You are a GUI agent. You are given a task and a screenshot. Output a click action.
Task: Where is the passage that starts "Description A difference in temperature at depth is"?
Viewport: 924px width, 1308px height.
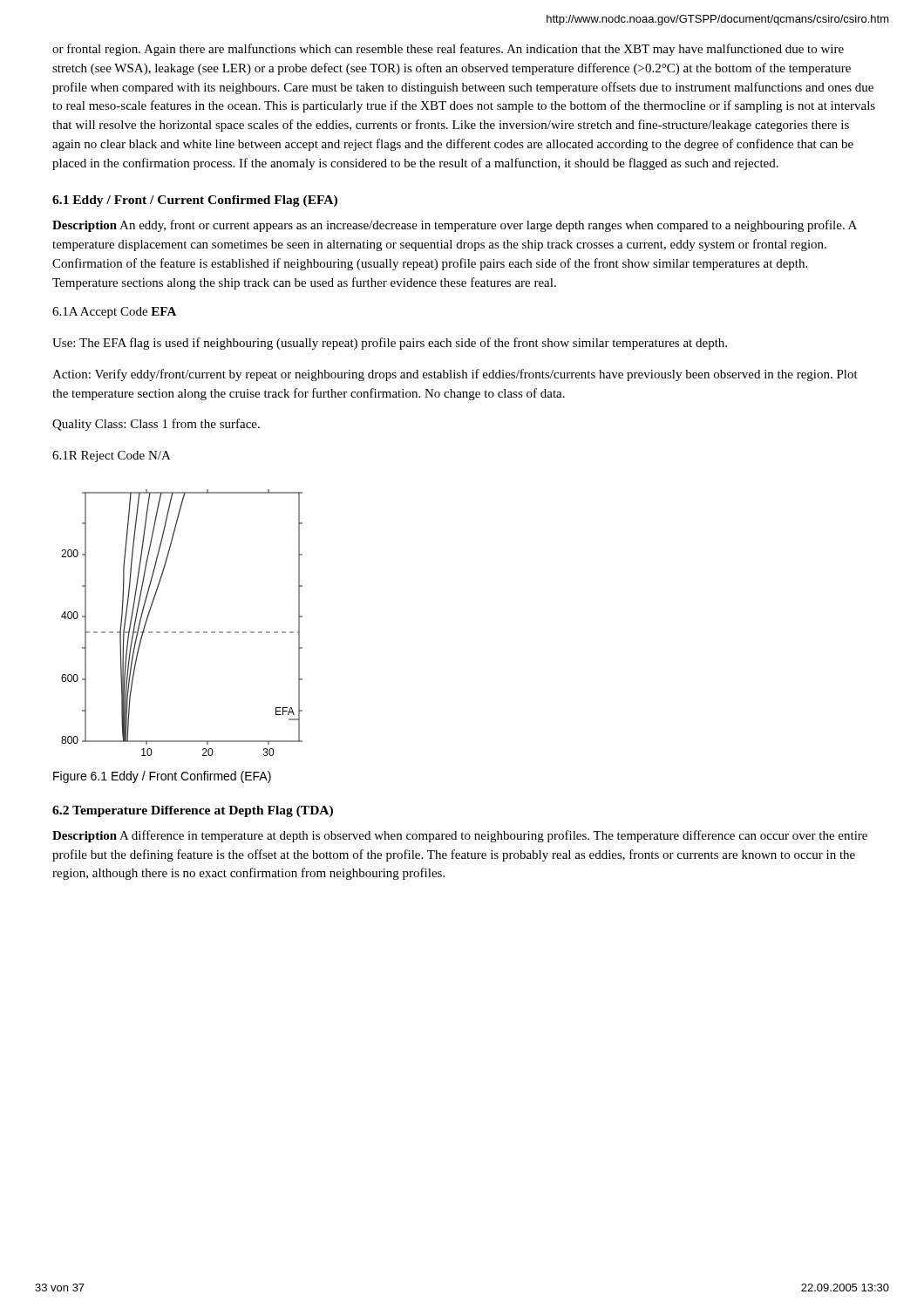[x=460, y=854]
